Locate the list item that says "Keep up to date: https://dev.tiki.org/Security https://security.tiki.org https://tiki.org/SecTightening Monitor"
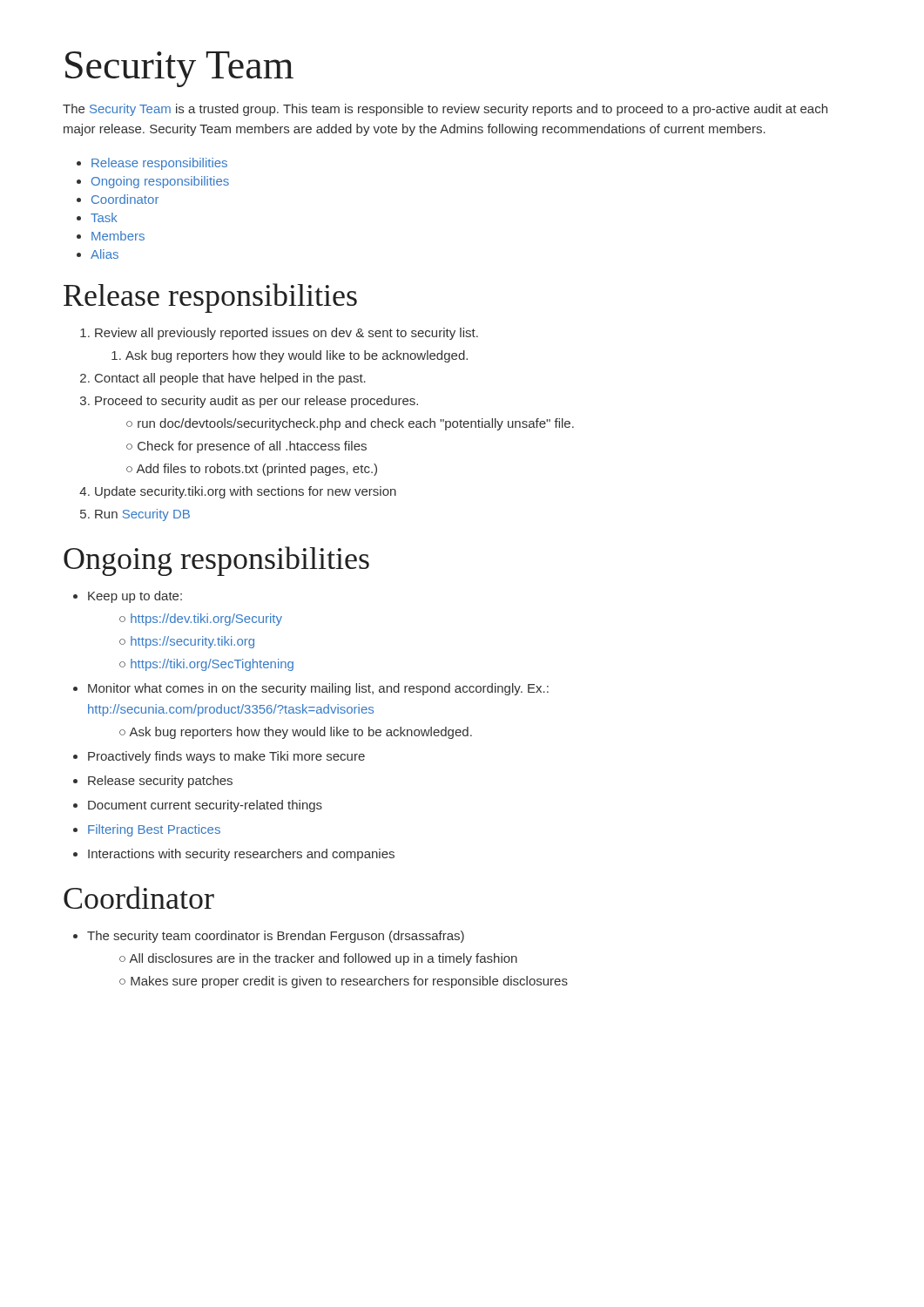This screenshot has height=1307, width=924. tap(474, 725)
